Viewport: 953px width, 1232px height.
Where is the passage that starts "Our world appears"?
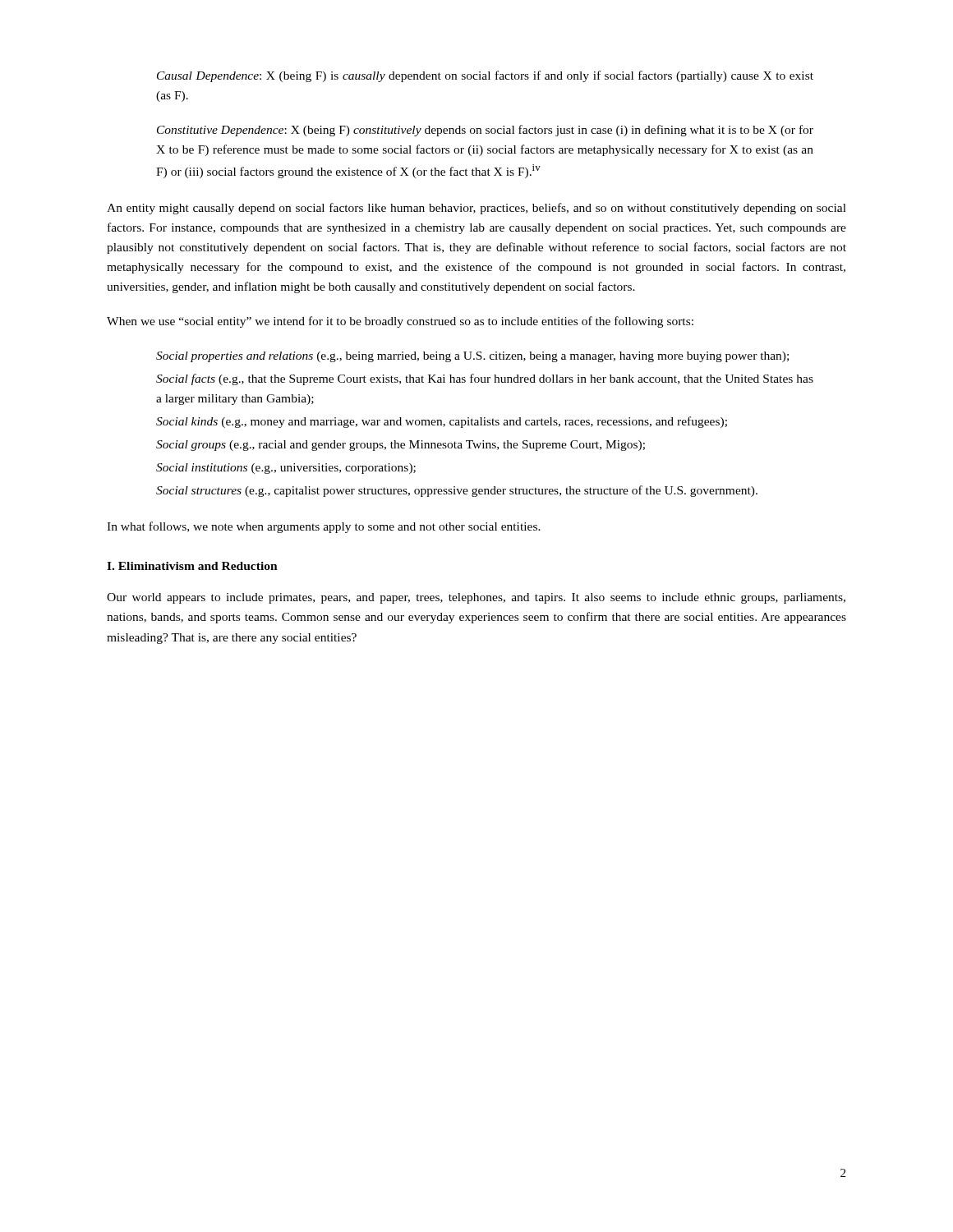click(476, 617)
